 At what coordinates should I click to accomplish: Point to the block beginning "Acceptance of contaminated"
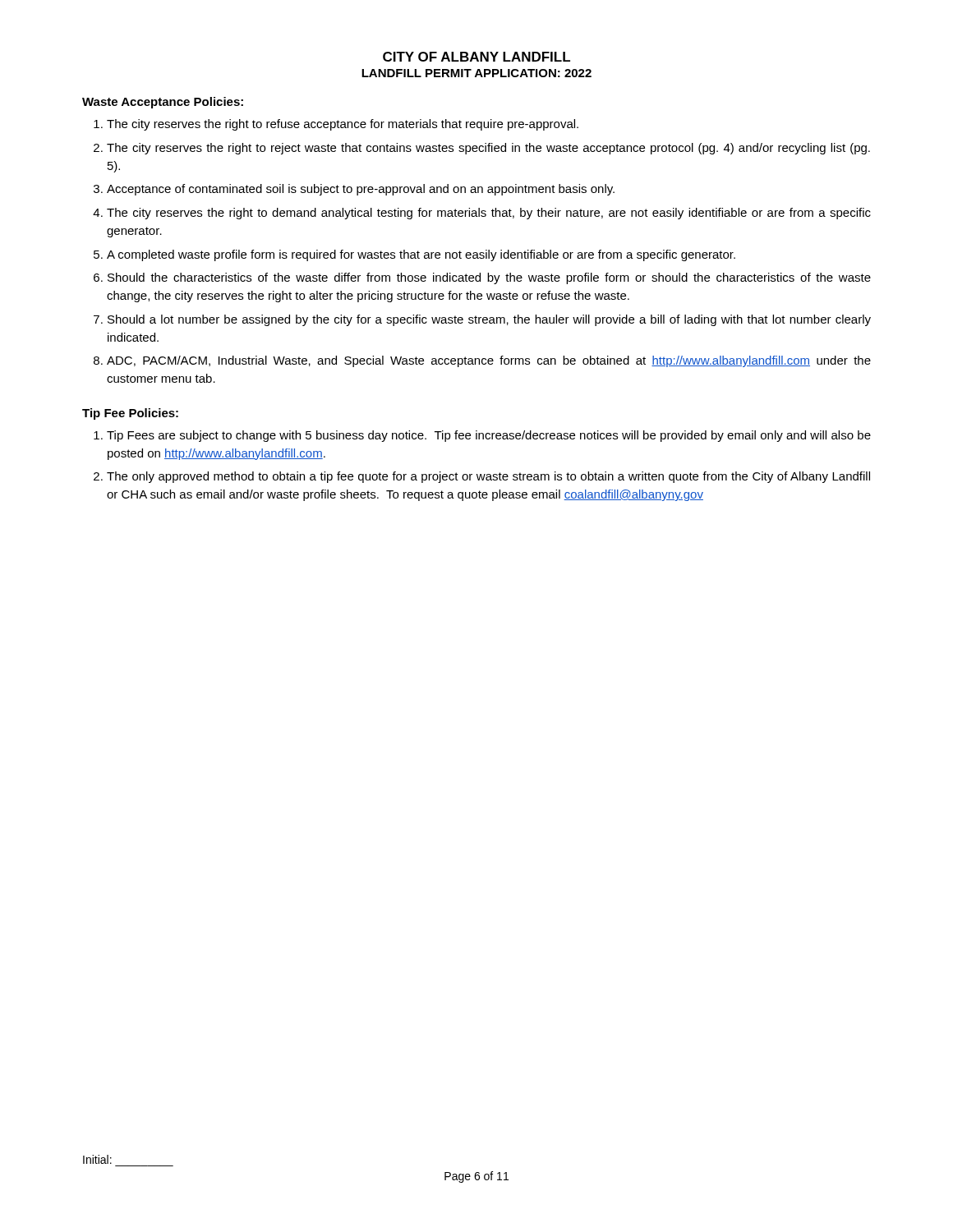pyautogui.click(x=489, y=189)
